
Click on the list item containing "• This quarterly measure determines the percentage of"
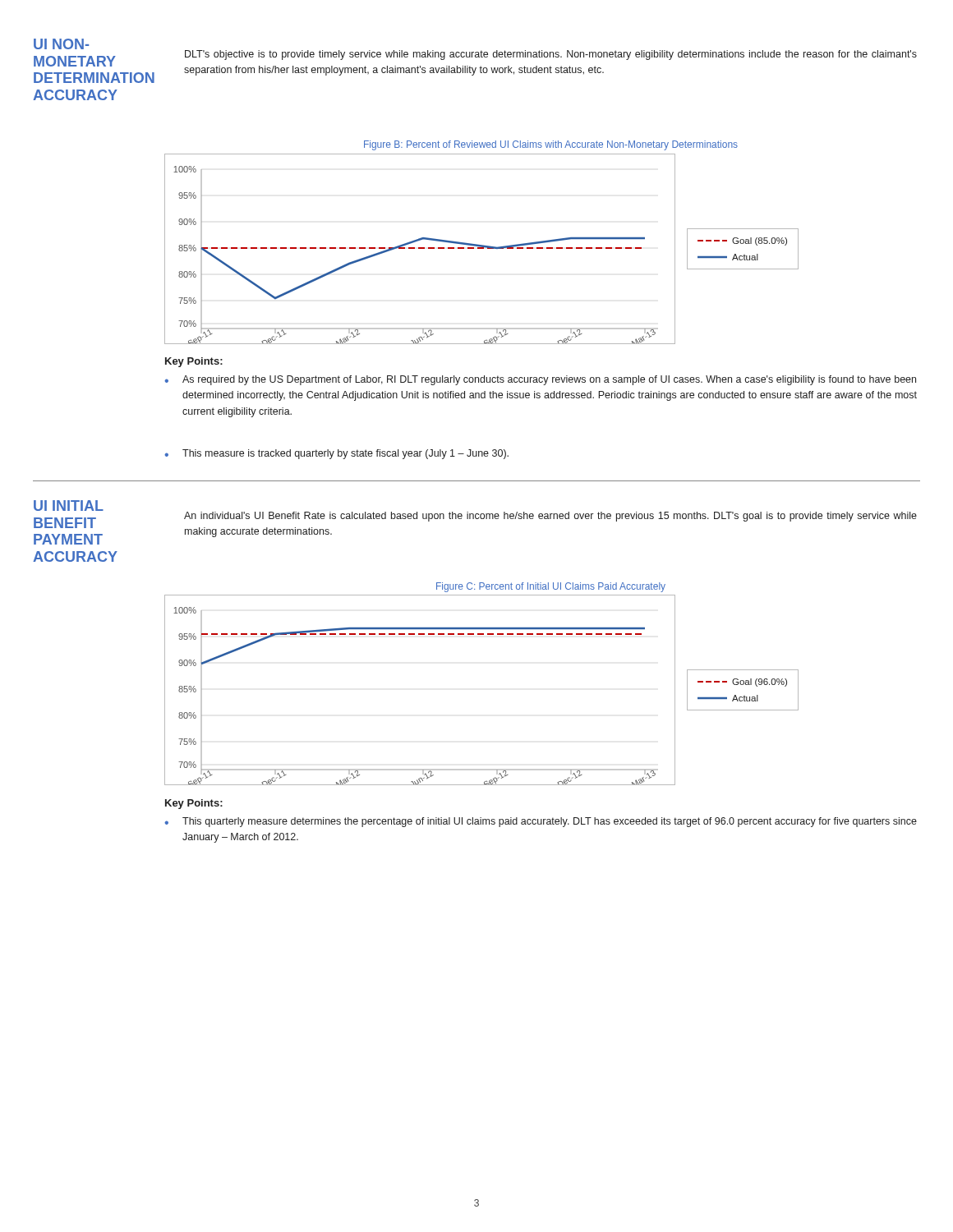tap(541, 830)
